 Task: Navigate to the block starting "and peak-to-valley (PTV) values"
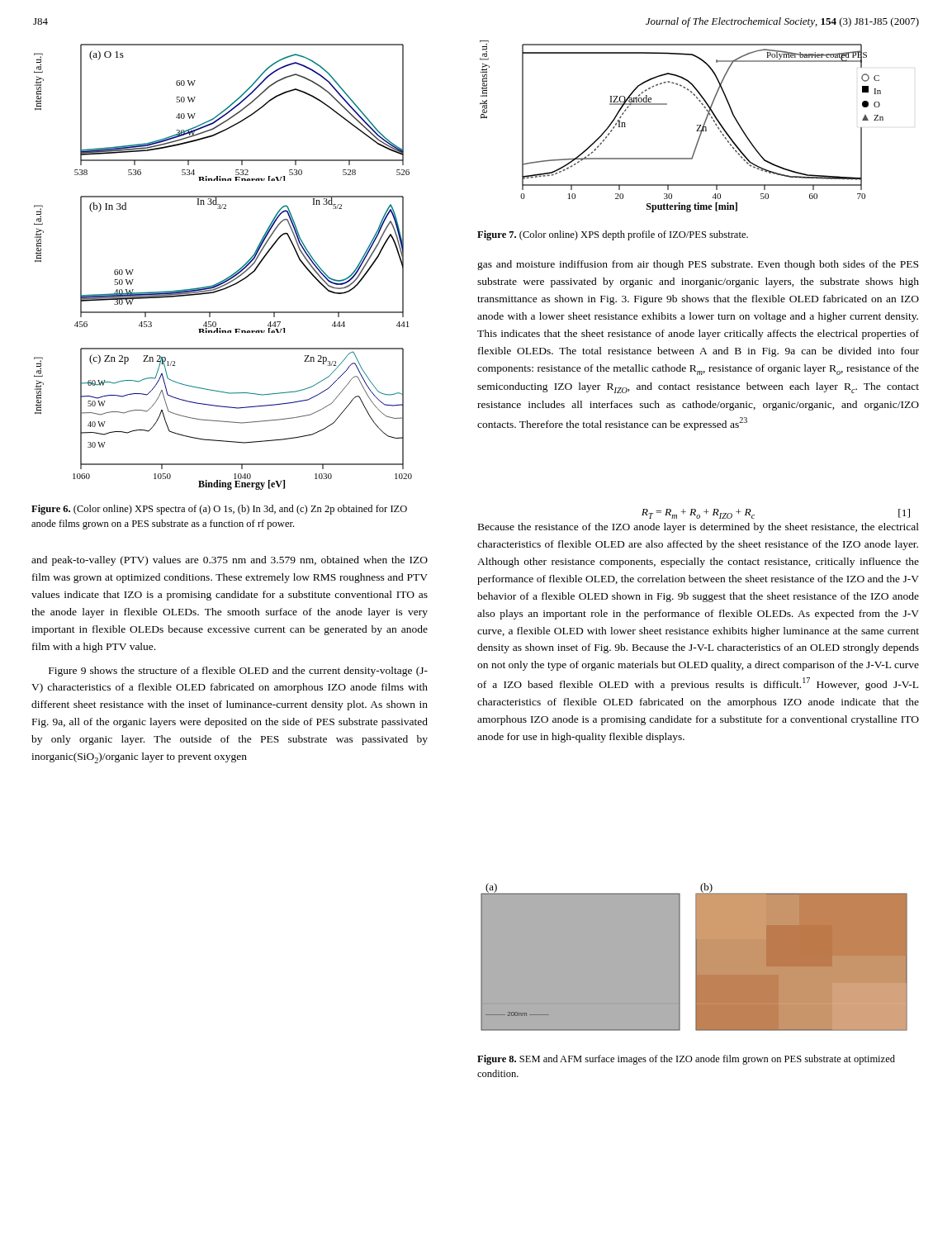point(230,659)
